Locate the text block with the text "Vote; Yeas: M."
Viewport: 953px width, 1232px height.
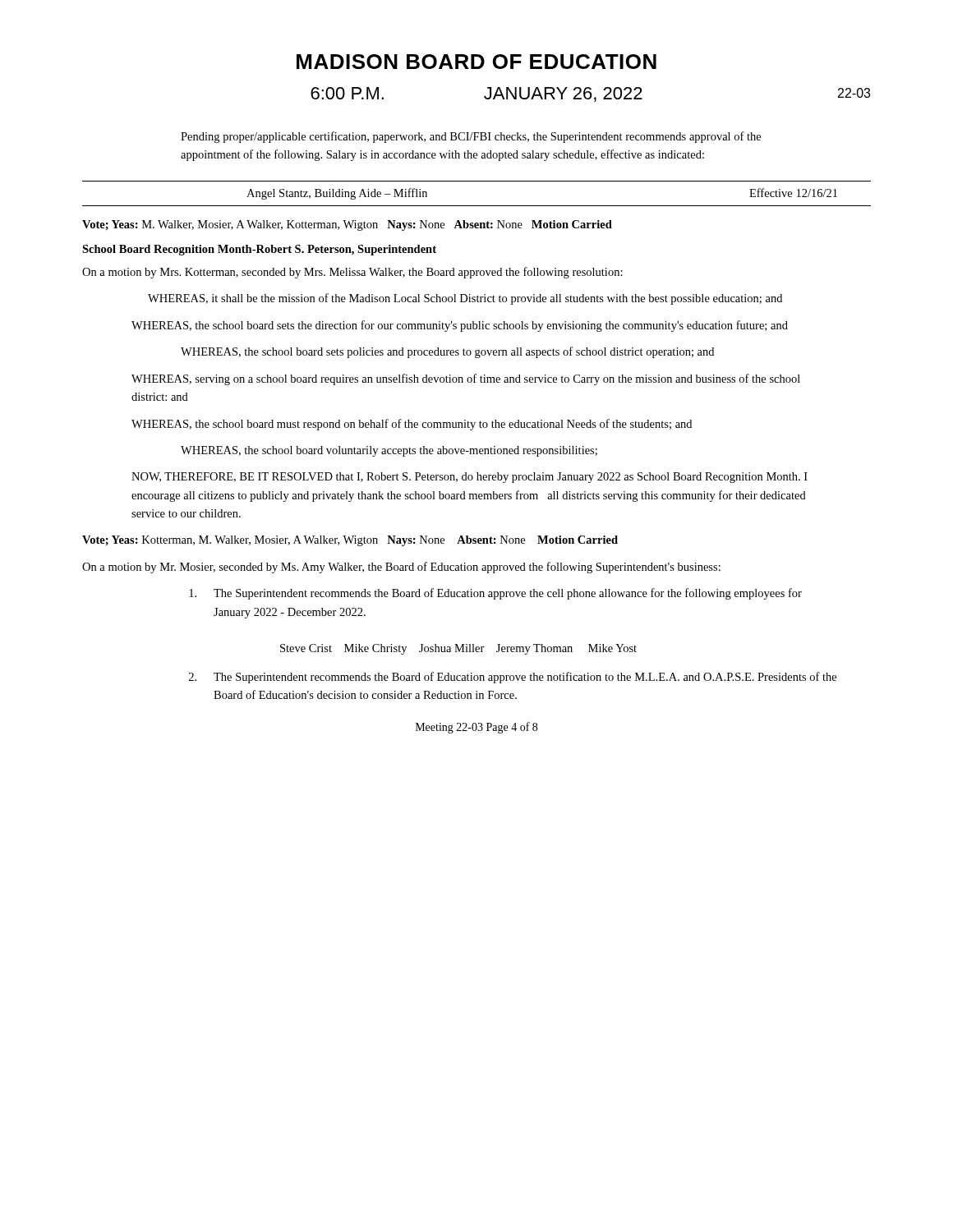347,224
